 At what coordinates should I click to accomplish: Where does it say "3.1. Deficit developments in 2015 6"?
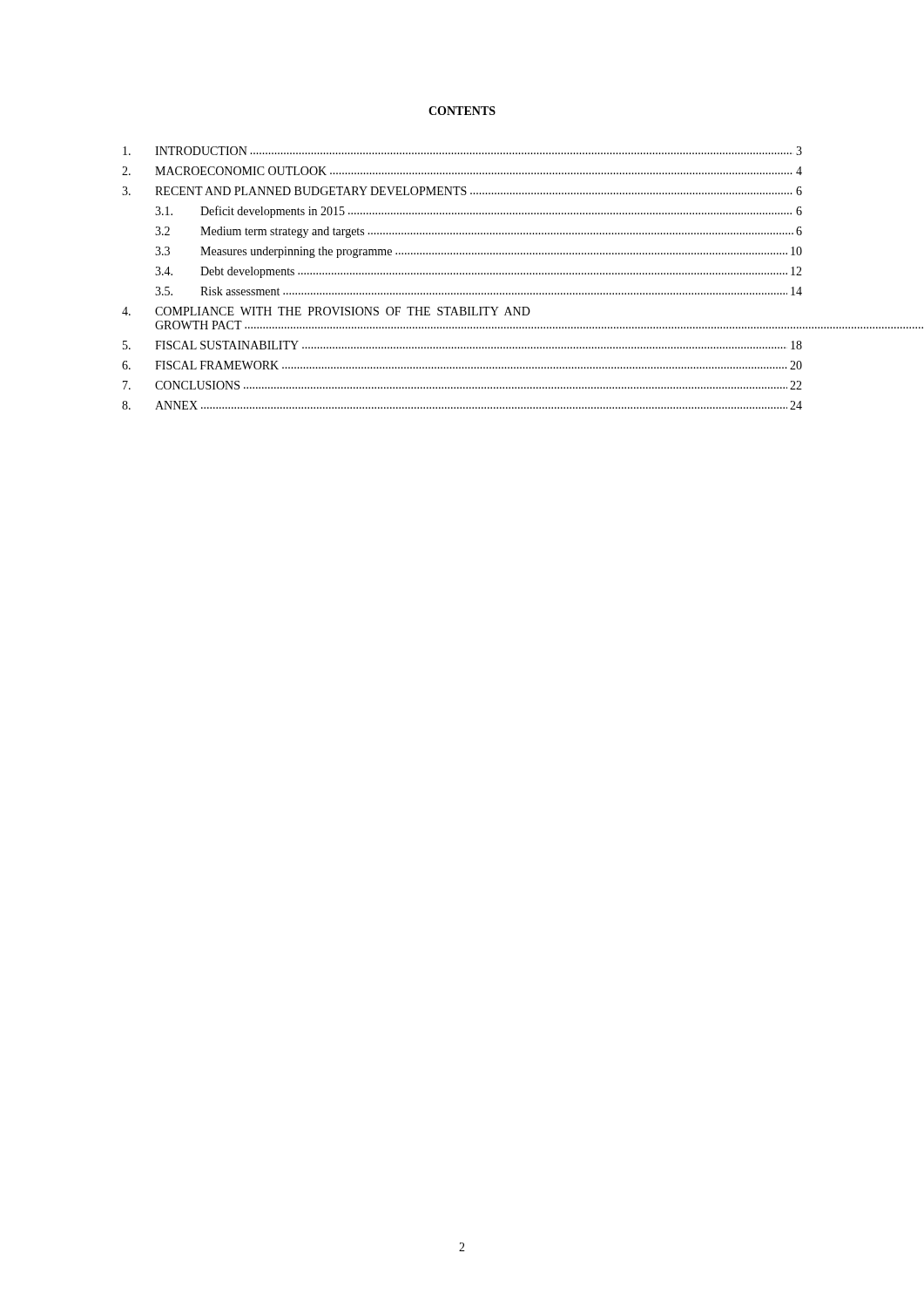point(479,212)
